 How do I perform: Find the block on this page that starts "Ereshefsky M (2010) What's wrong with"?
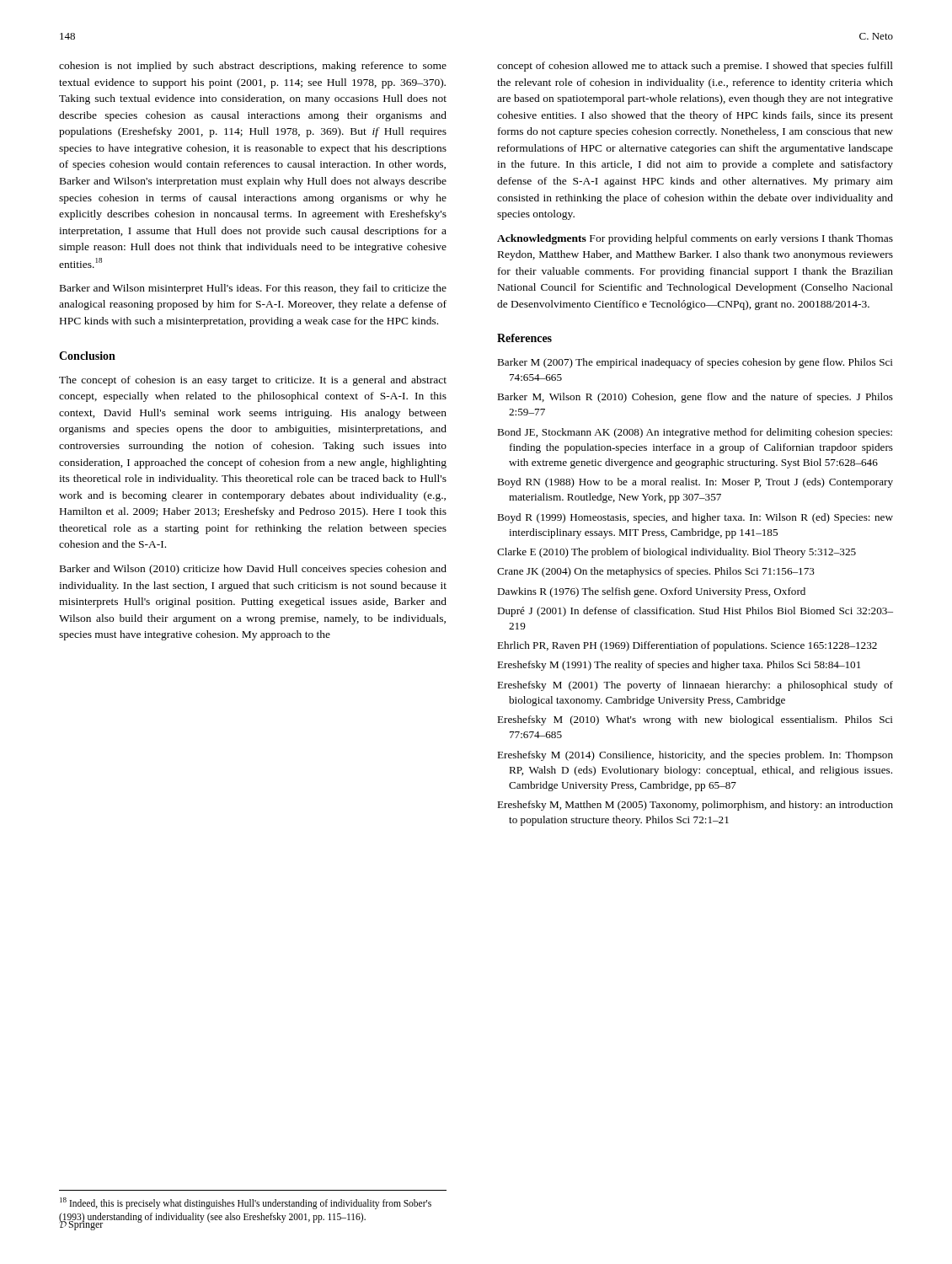[x=695, y=727]
